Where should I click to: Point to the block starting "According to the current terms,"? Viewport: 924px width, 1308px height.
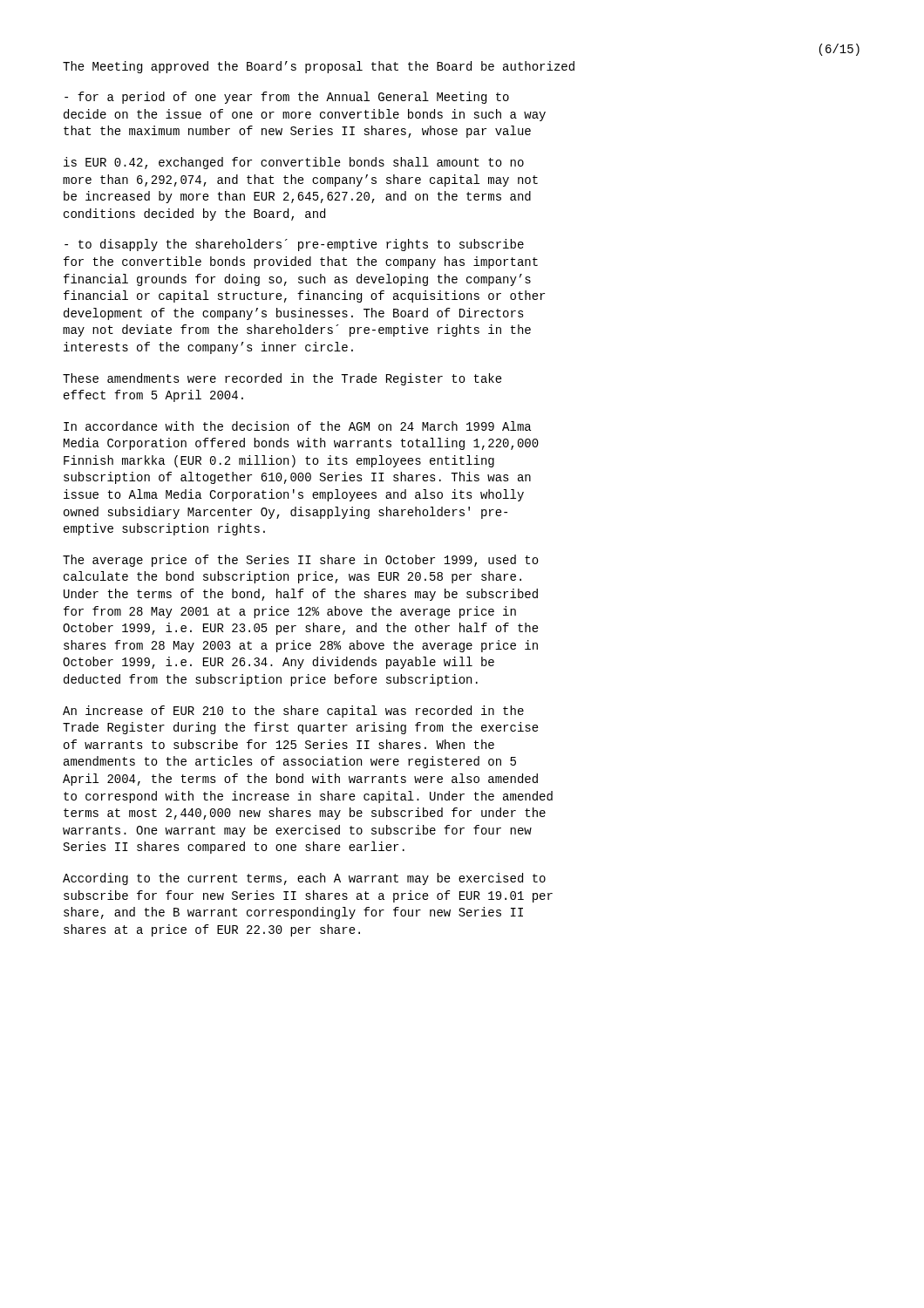(308, 905)
